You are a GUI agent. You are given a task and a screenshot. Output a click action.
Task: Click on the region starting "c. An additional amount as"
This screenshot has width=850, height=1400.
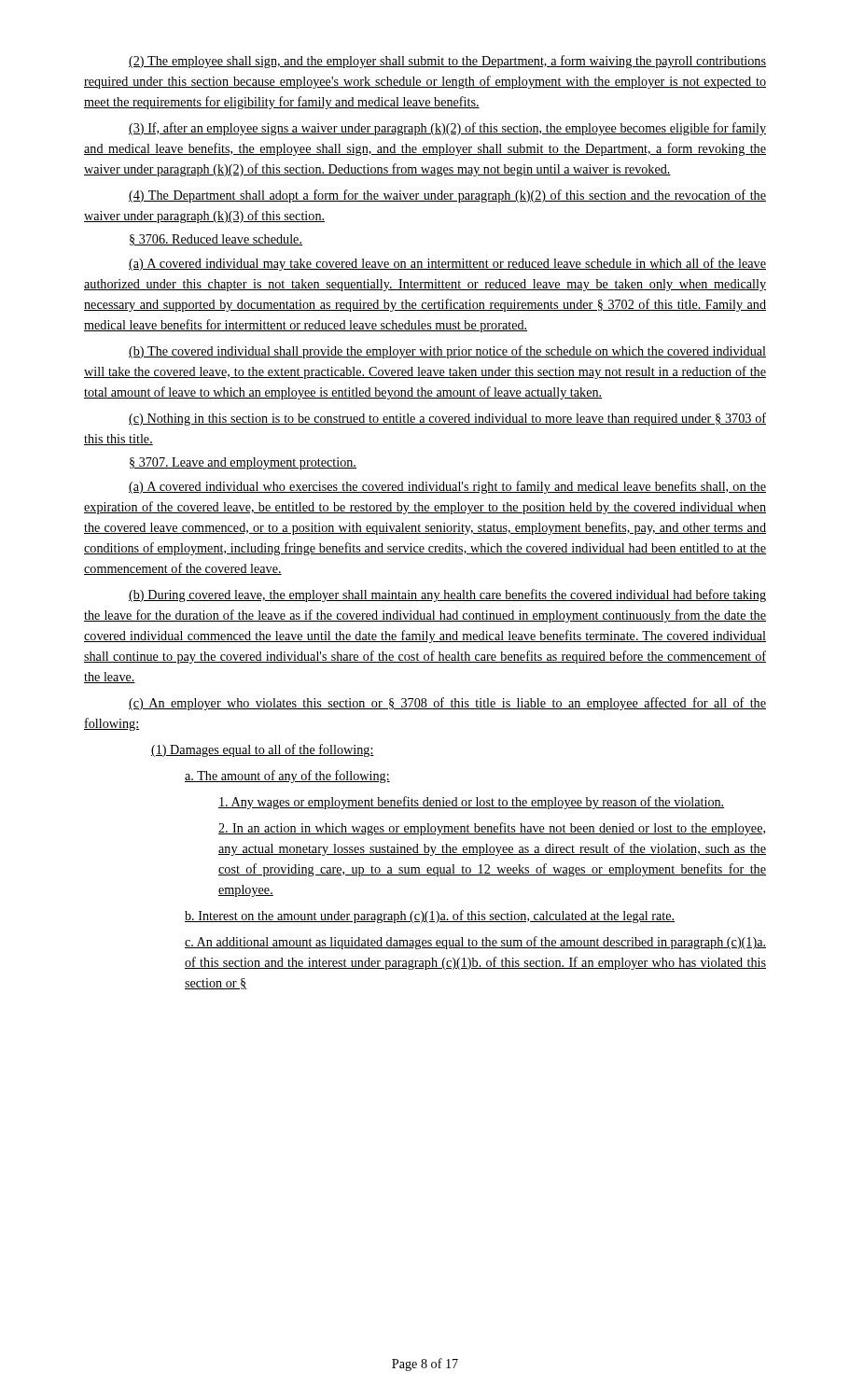coord(475,962)
